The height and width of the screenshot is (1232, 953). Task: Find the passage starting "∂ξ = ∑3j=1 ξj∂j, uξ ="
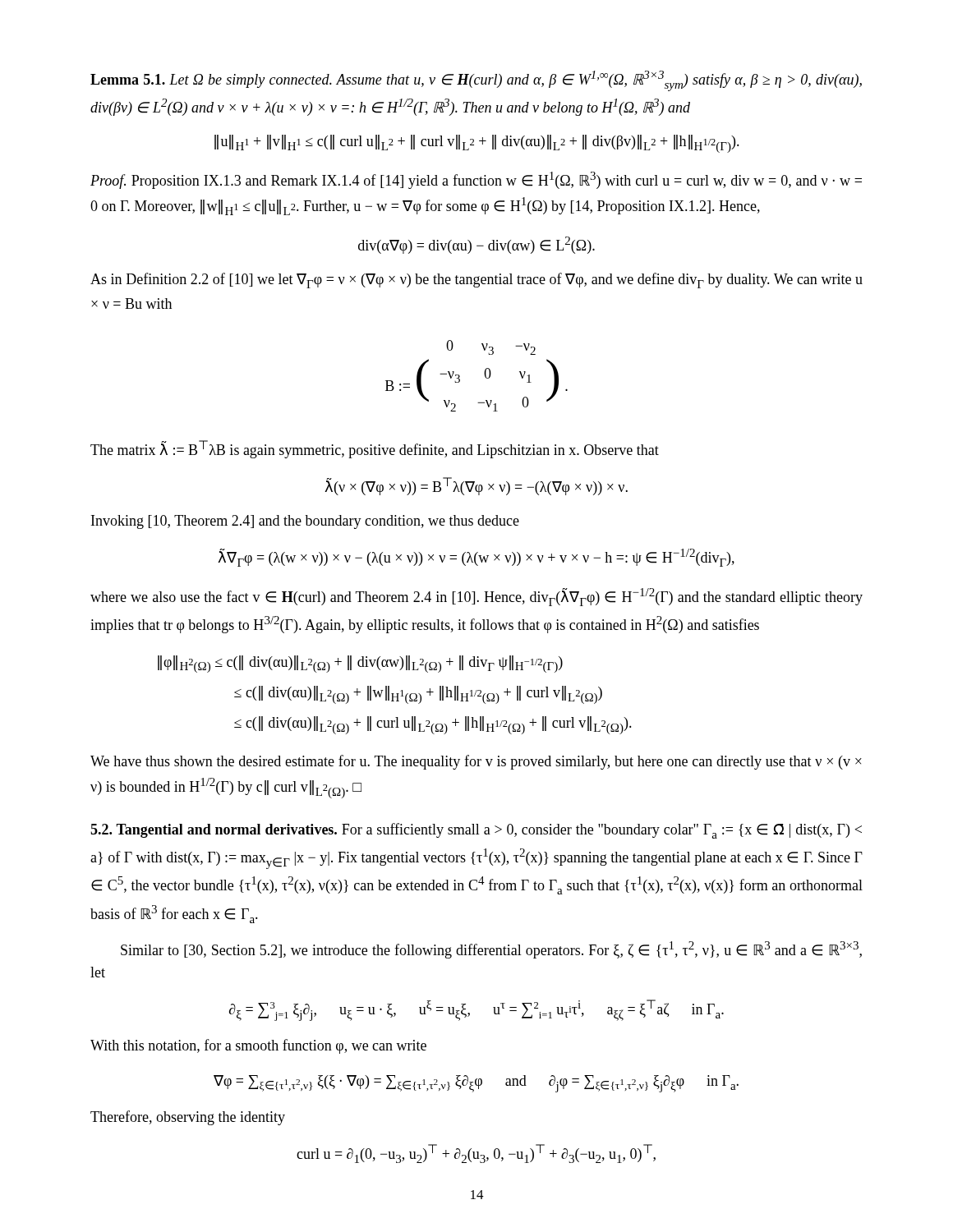pos(476,1009)
